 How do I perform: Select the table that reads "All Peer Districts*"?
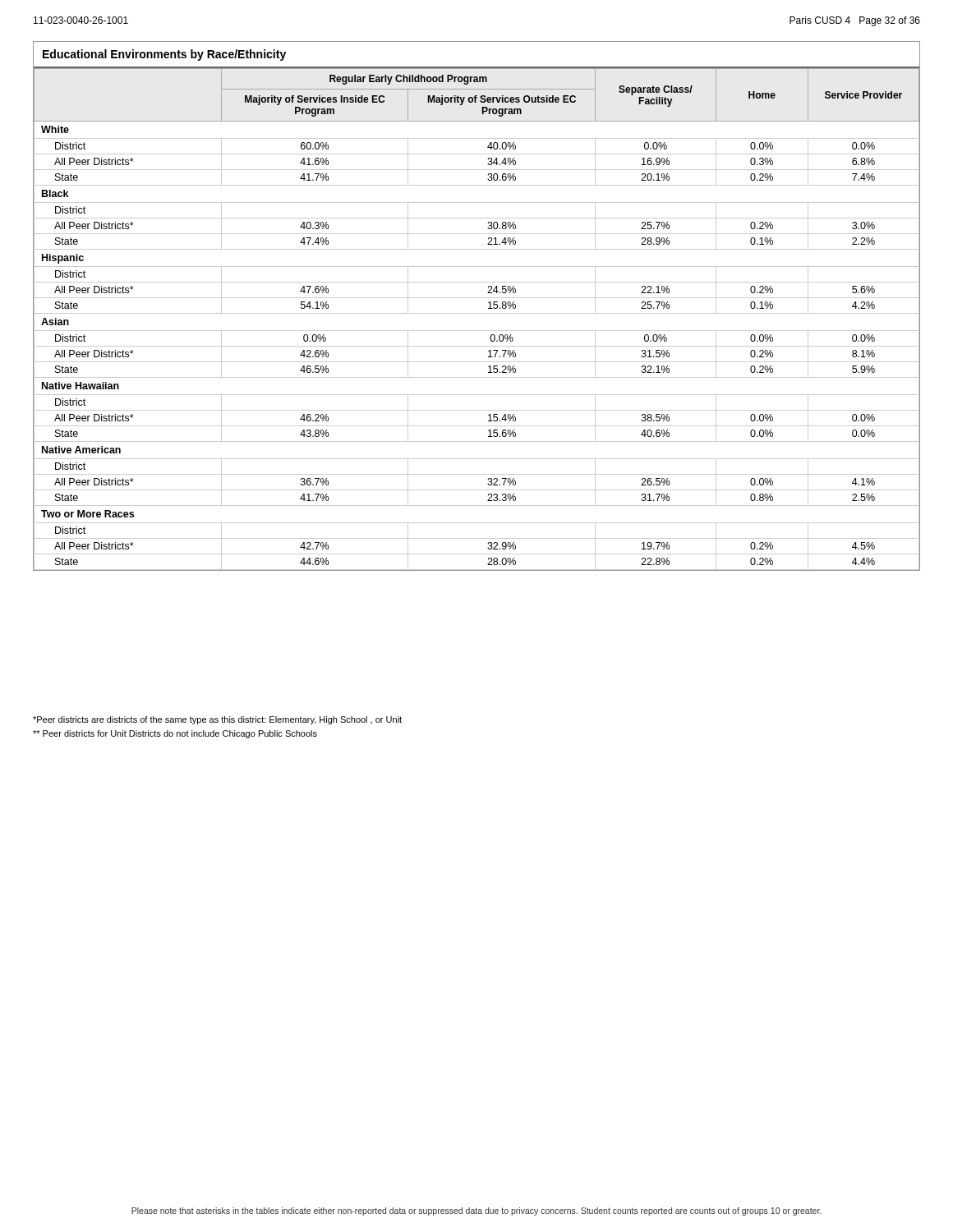coord(476,306)
